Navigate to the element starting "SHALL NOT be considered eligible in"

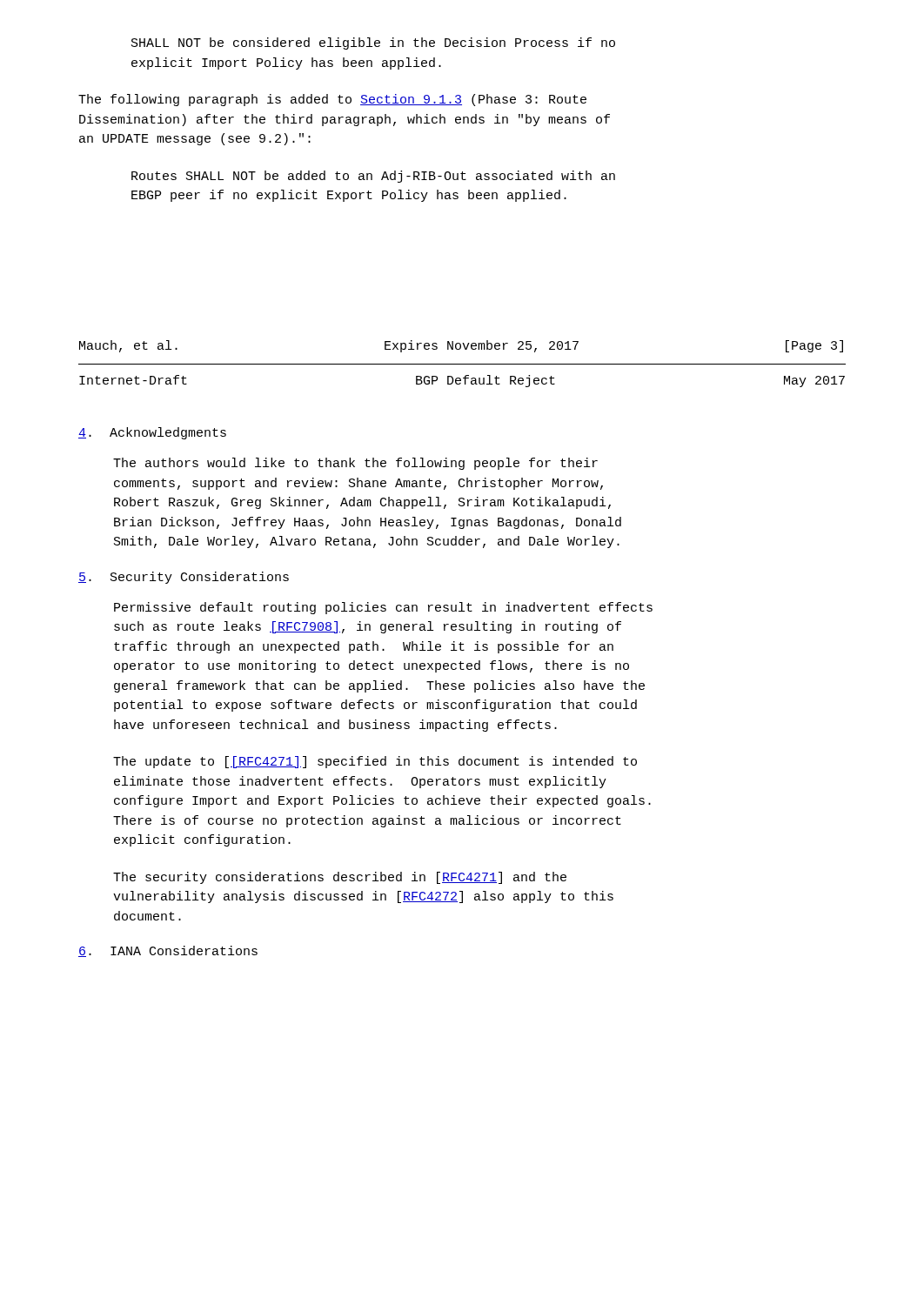(x=373, y=54)
